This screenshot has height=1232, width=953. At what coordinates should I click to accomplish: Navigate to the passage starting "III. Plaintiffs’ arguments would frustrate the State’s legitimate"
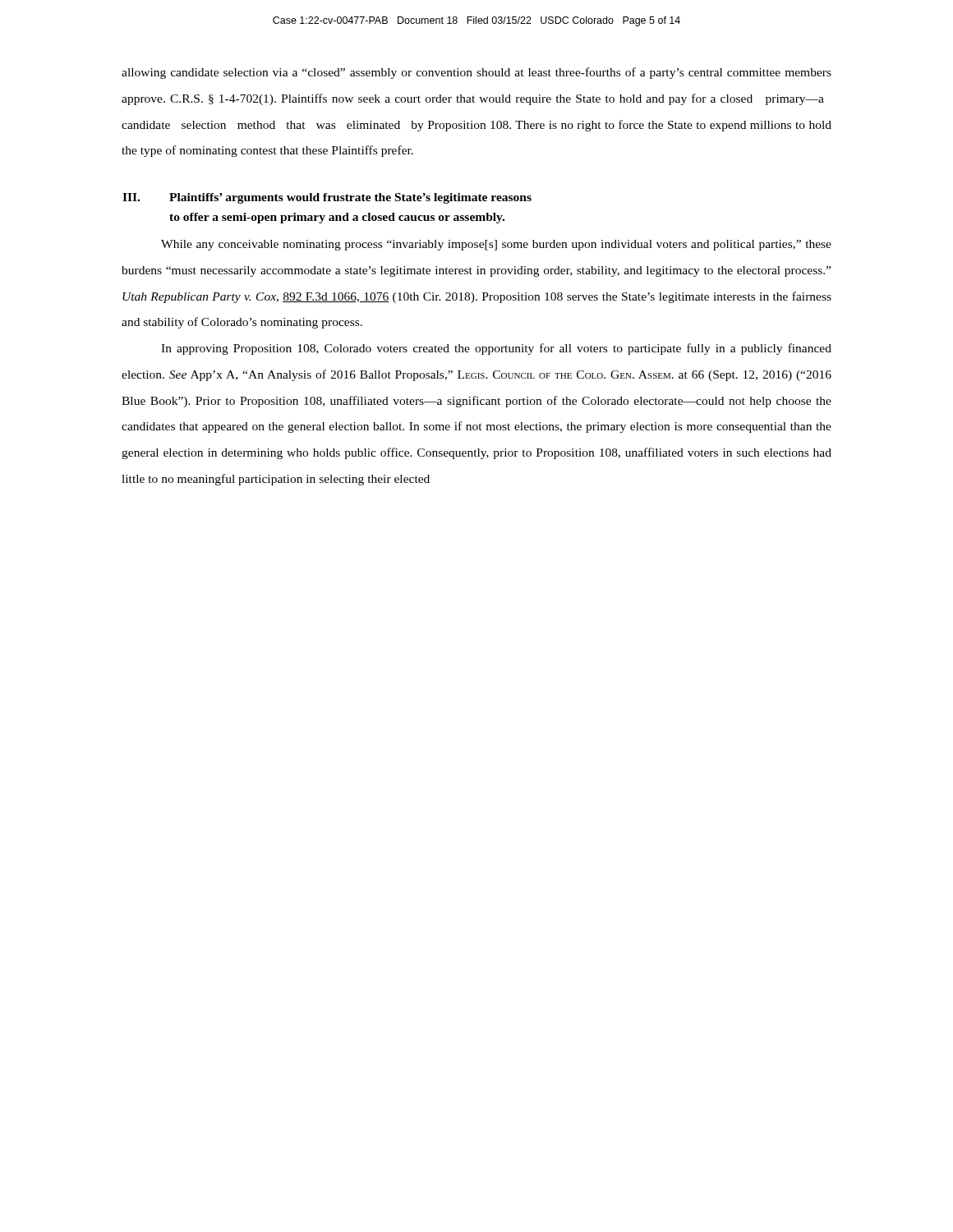coord(476,207)
